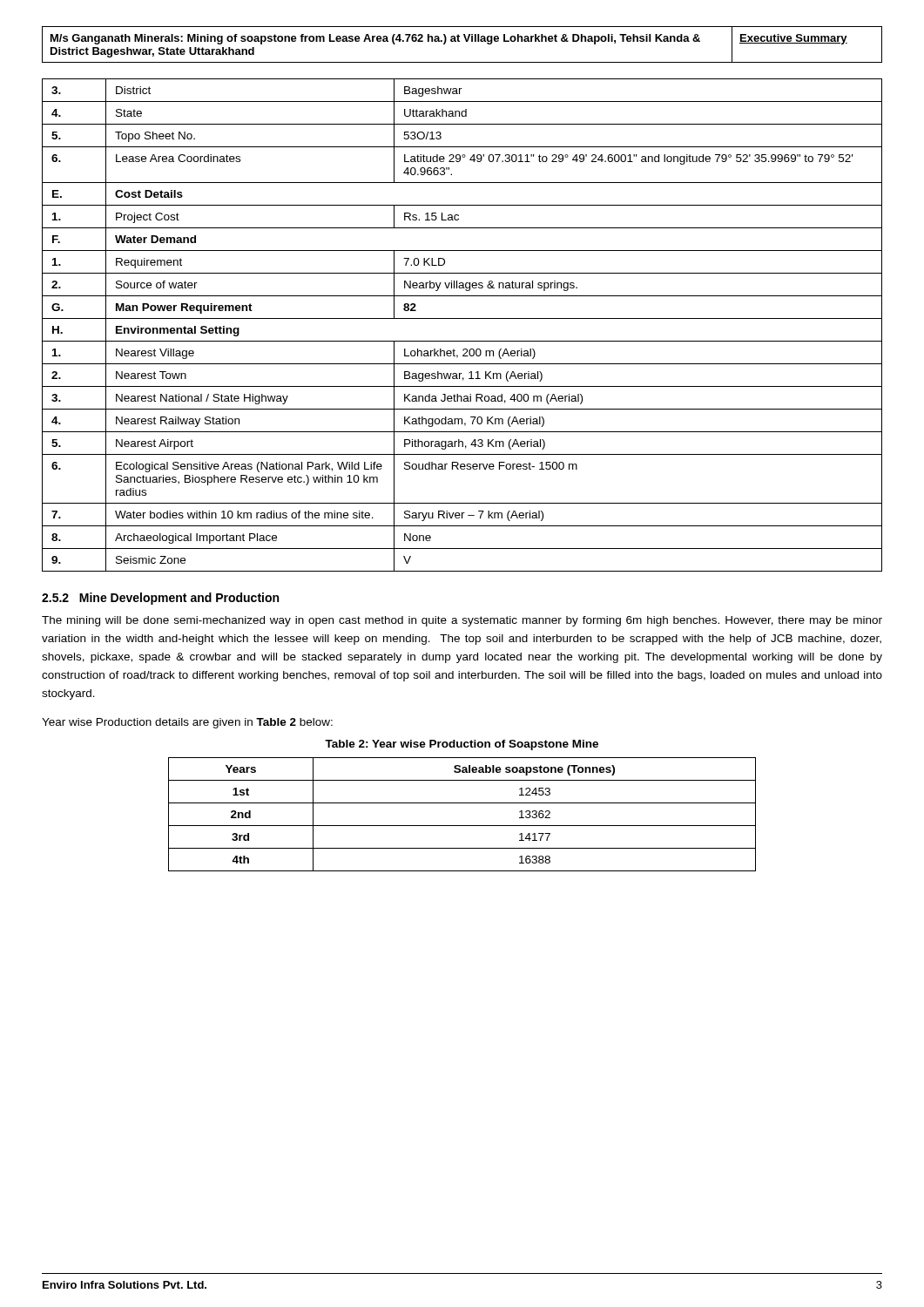924x1307 pixels.
Task: Click on the table containing "Saleable soapstone (Tonnes)"
Action: click(462, 814)
